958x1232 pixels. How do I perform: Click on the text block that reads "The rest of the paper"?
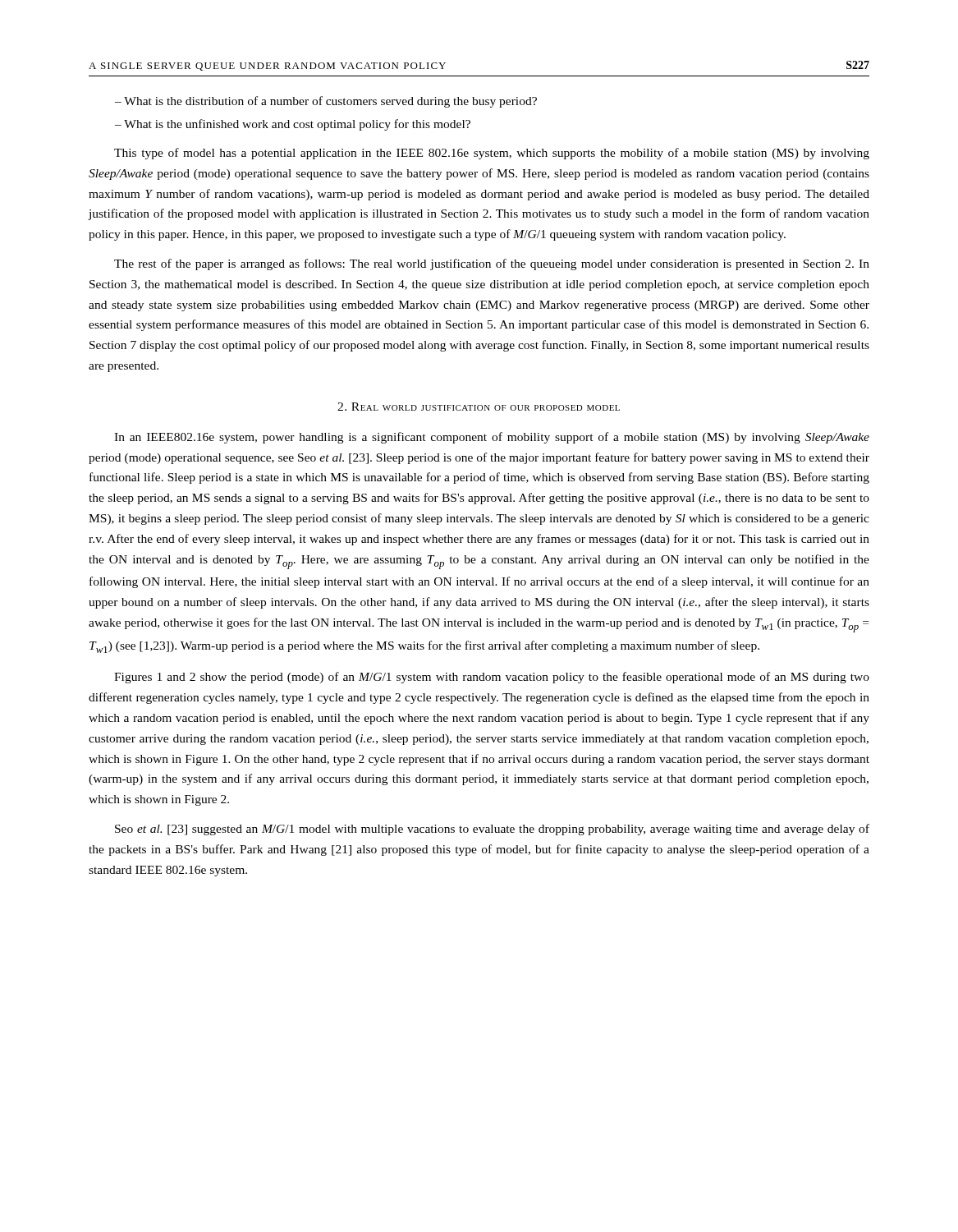tap(479, 314)
